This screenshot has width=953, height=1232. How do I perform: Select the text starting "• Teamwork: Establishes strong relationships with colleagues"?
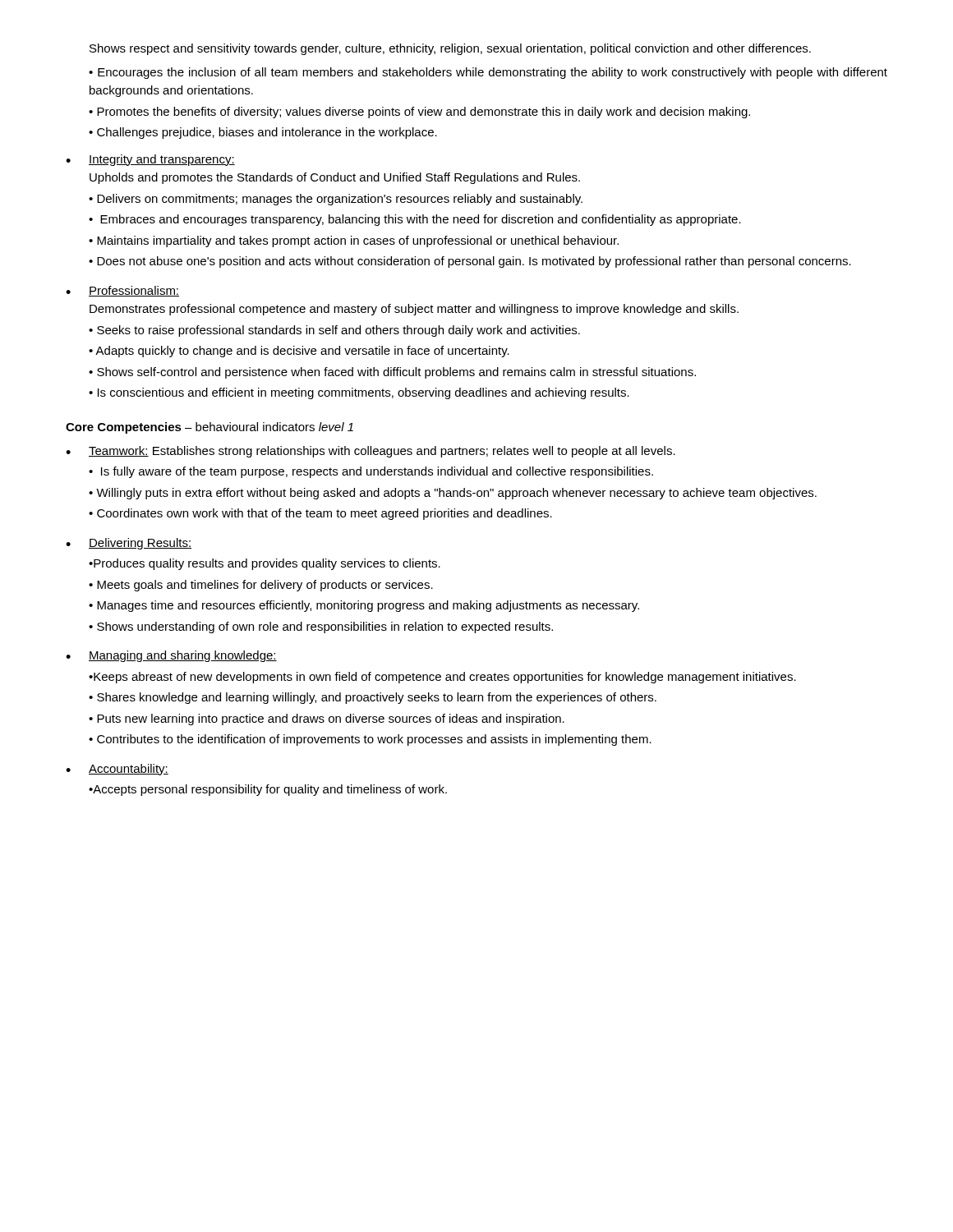[x=476, y=483]
